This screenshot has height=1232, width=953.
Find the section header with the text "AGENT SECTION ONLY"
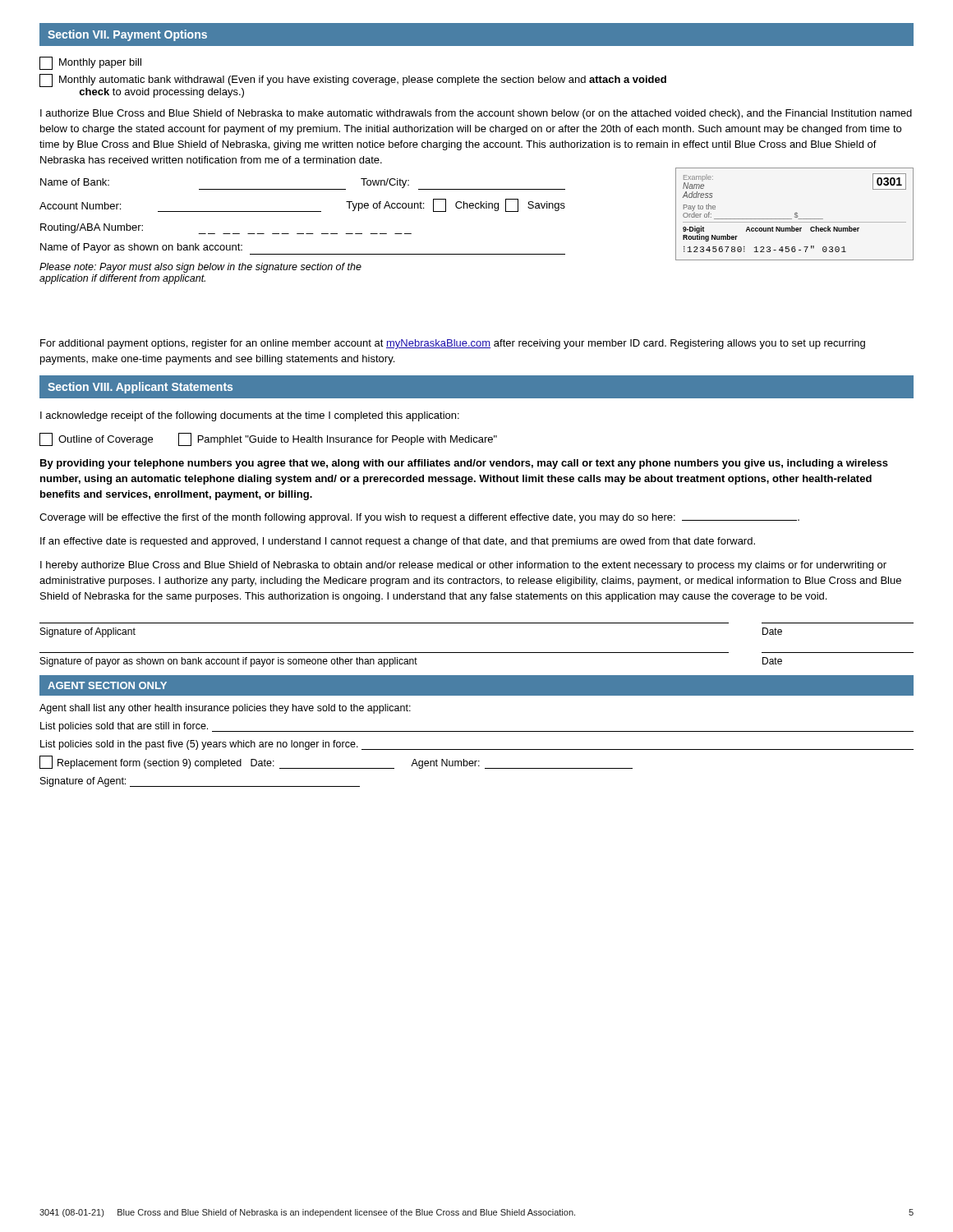[107, 685]
